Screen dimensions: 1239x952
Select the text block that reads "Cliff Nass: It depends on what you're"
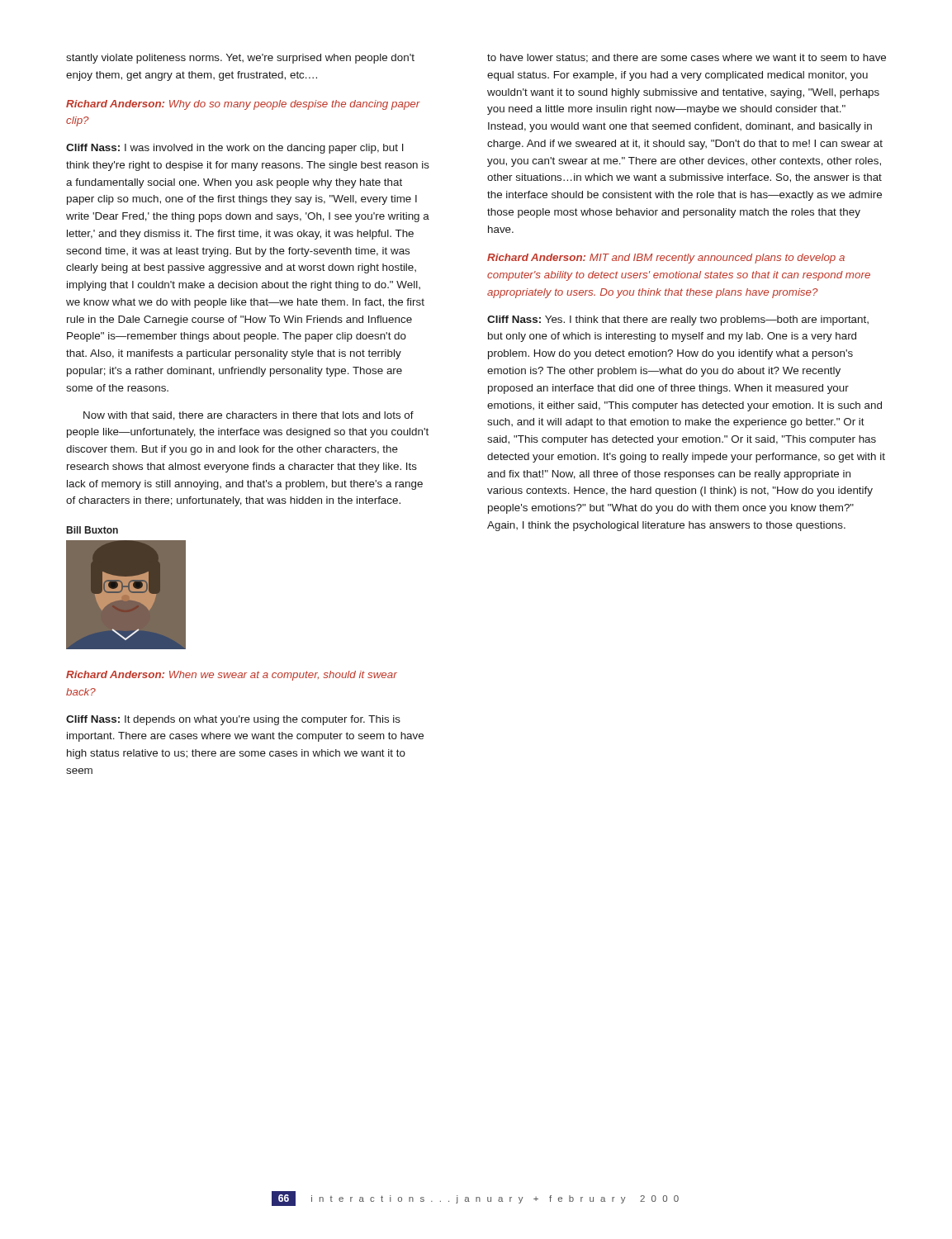coord(245,744)
